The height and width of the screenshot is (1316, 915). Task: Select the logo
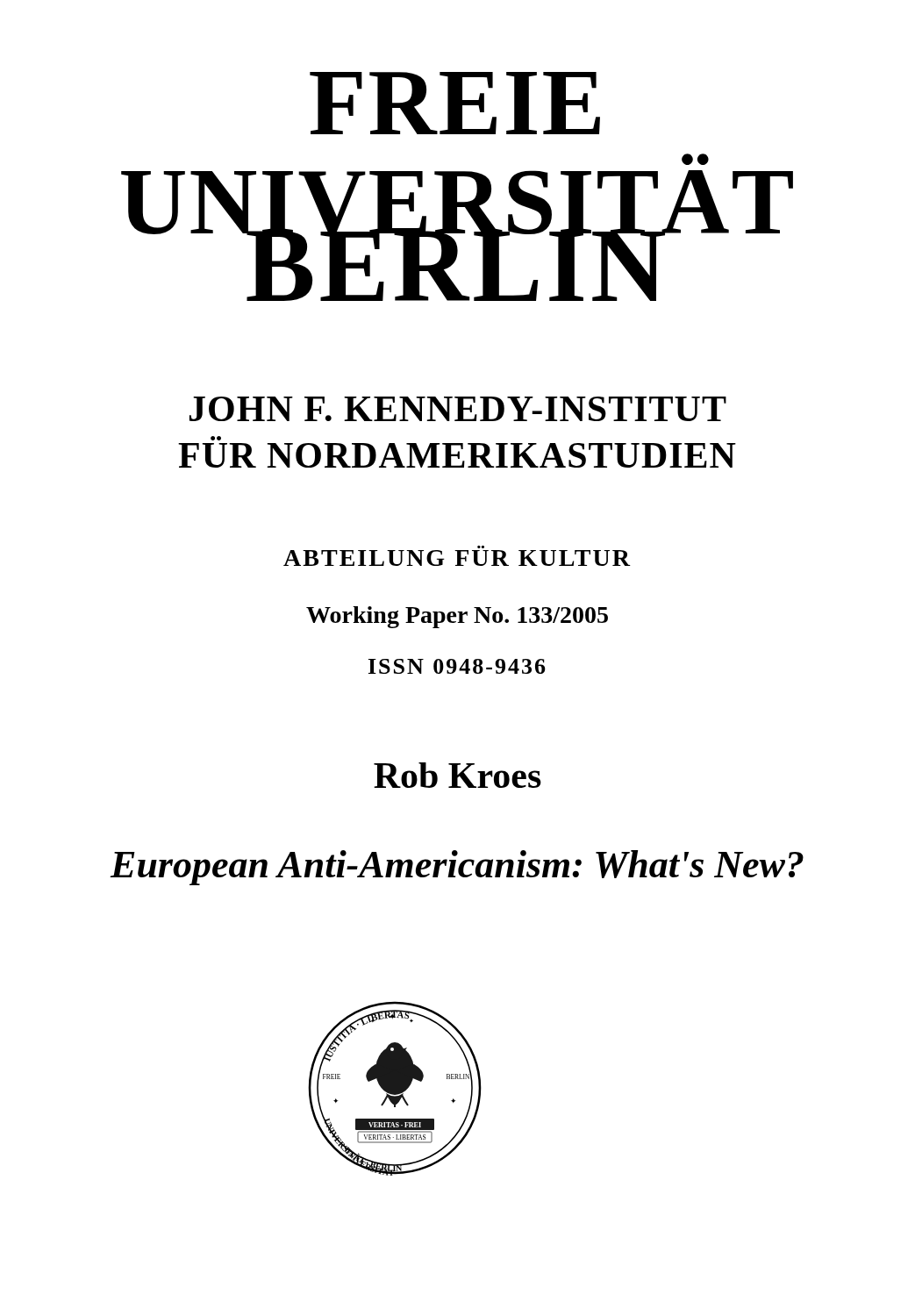[x=395, y=1088]
